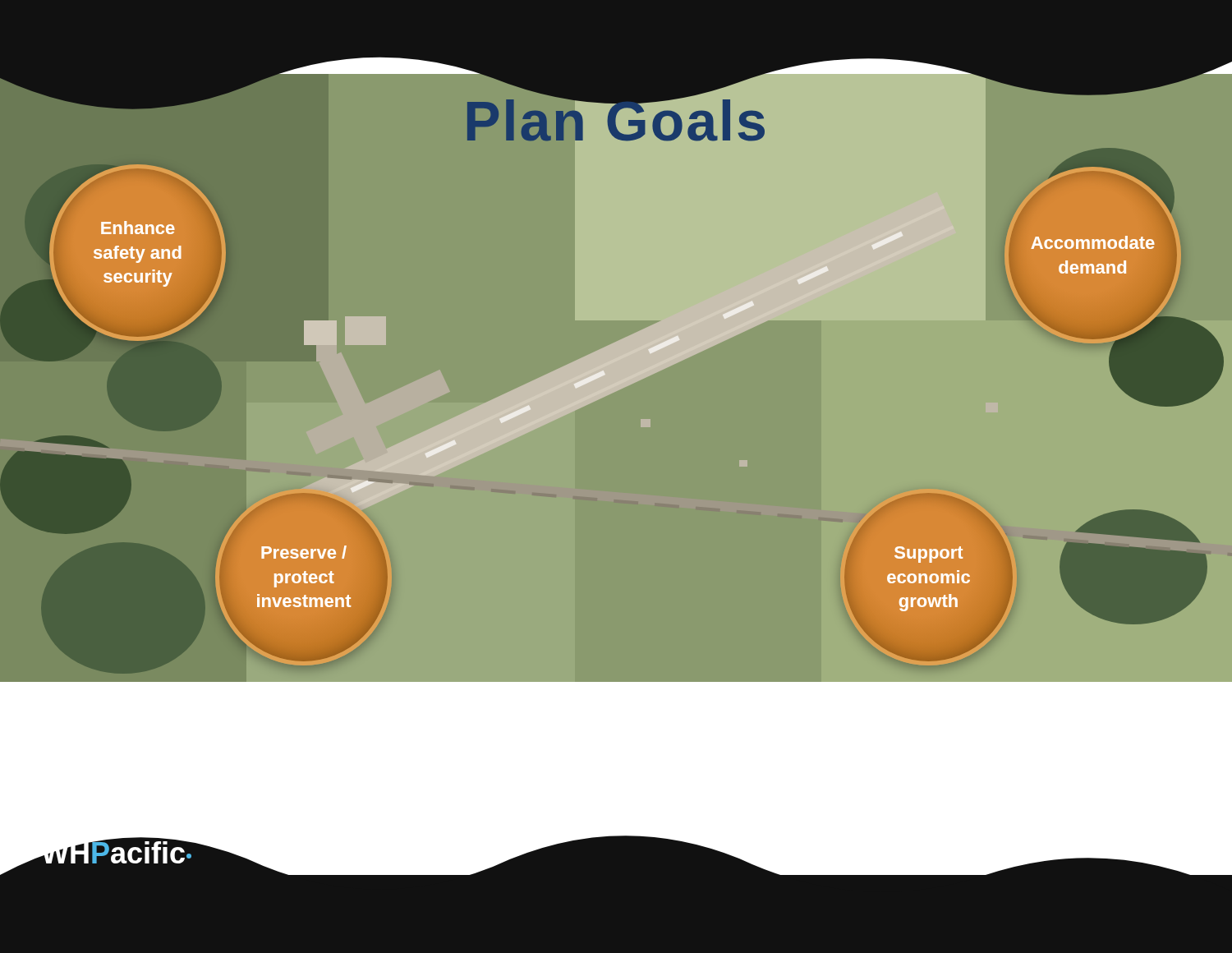Screen dimensions: 953x1232
Task: Click where it says "Preserve /protectinvestment"
Action: tap(304, 577)
